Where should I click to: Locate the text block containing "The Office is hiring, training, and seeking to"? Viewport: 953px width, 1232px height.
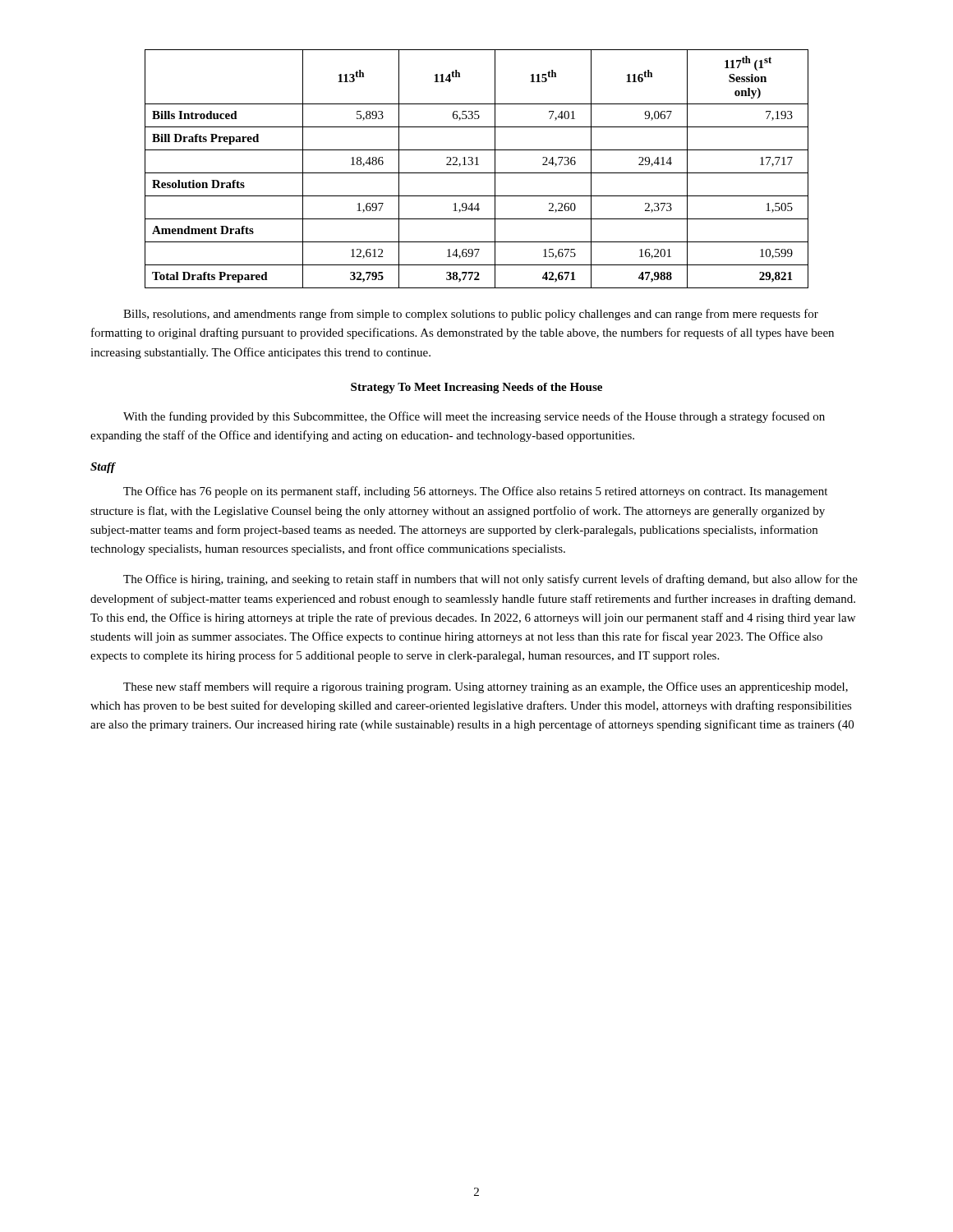coord(474,617)
